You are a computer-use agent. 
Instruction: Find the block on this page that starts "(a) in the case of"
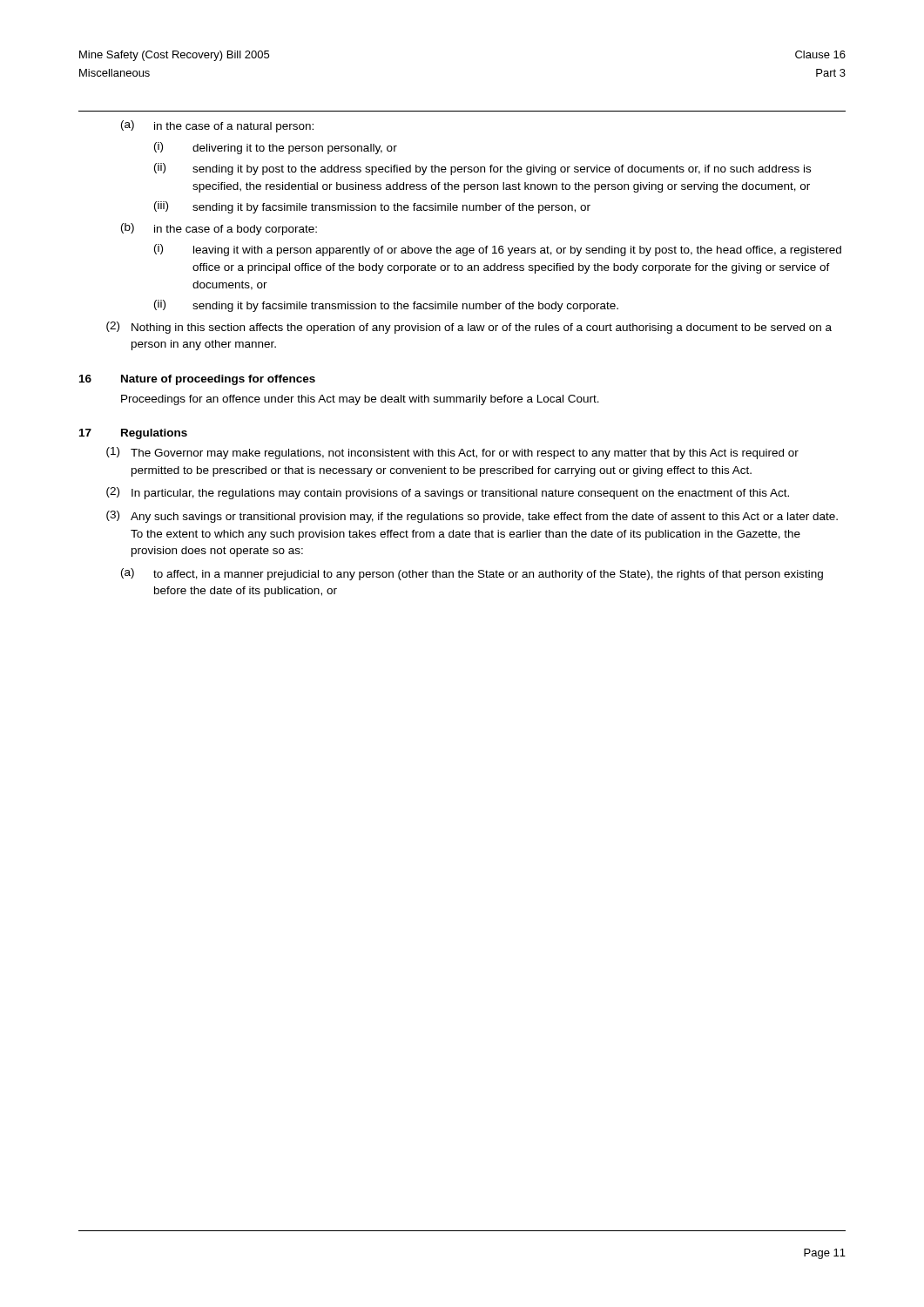point(462,167)
